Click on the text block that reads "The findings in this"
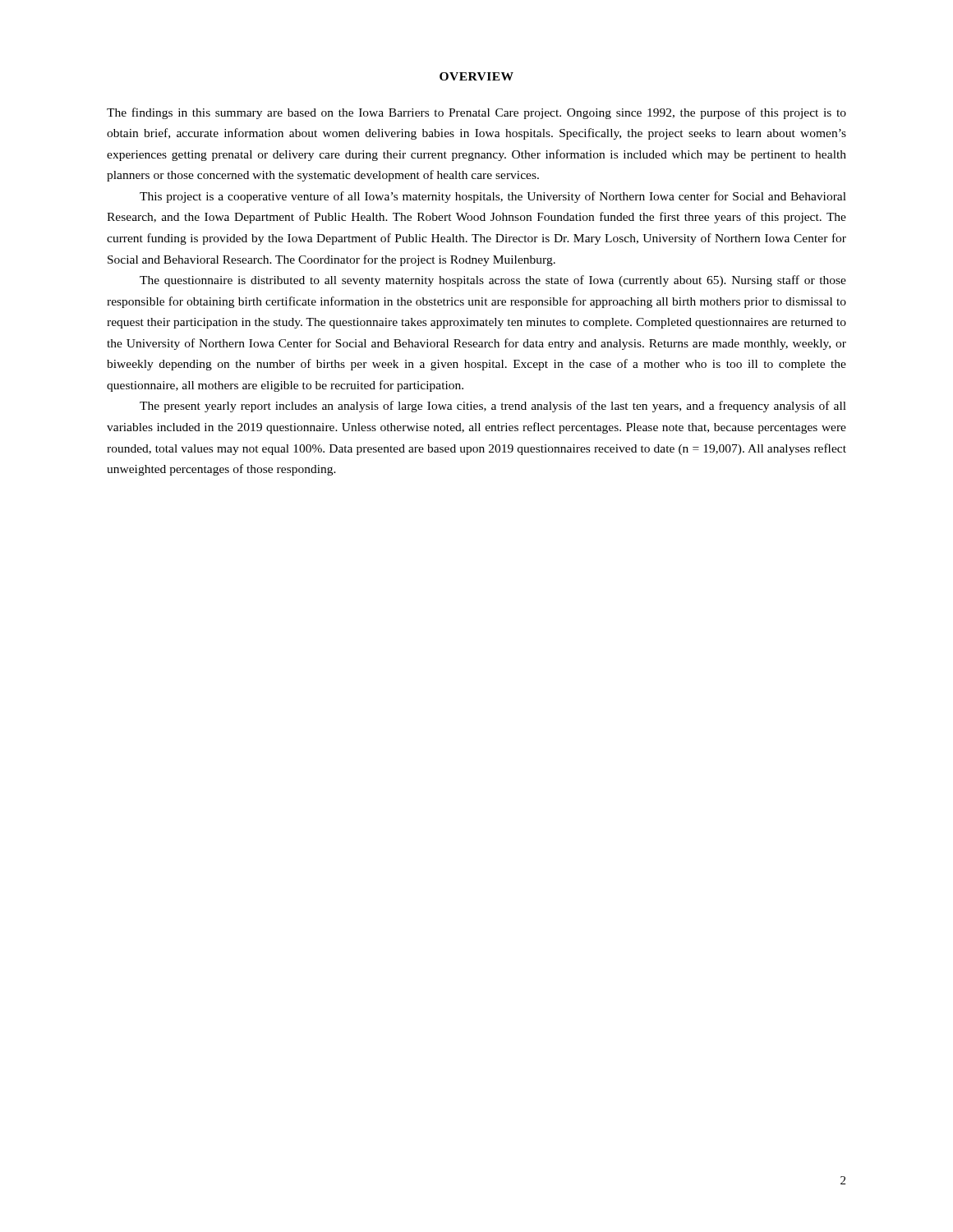This screenshot has width=953, height=1232. pos(476,143)
